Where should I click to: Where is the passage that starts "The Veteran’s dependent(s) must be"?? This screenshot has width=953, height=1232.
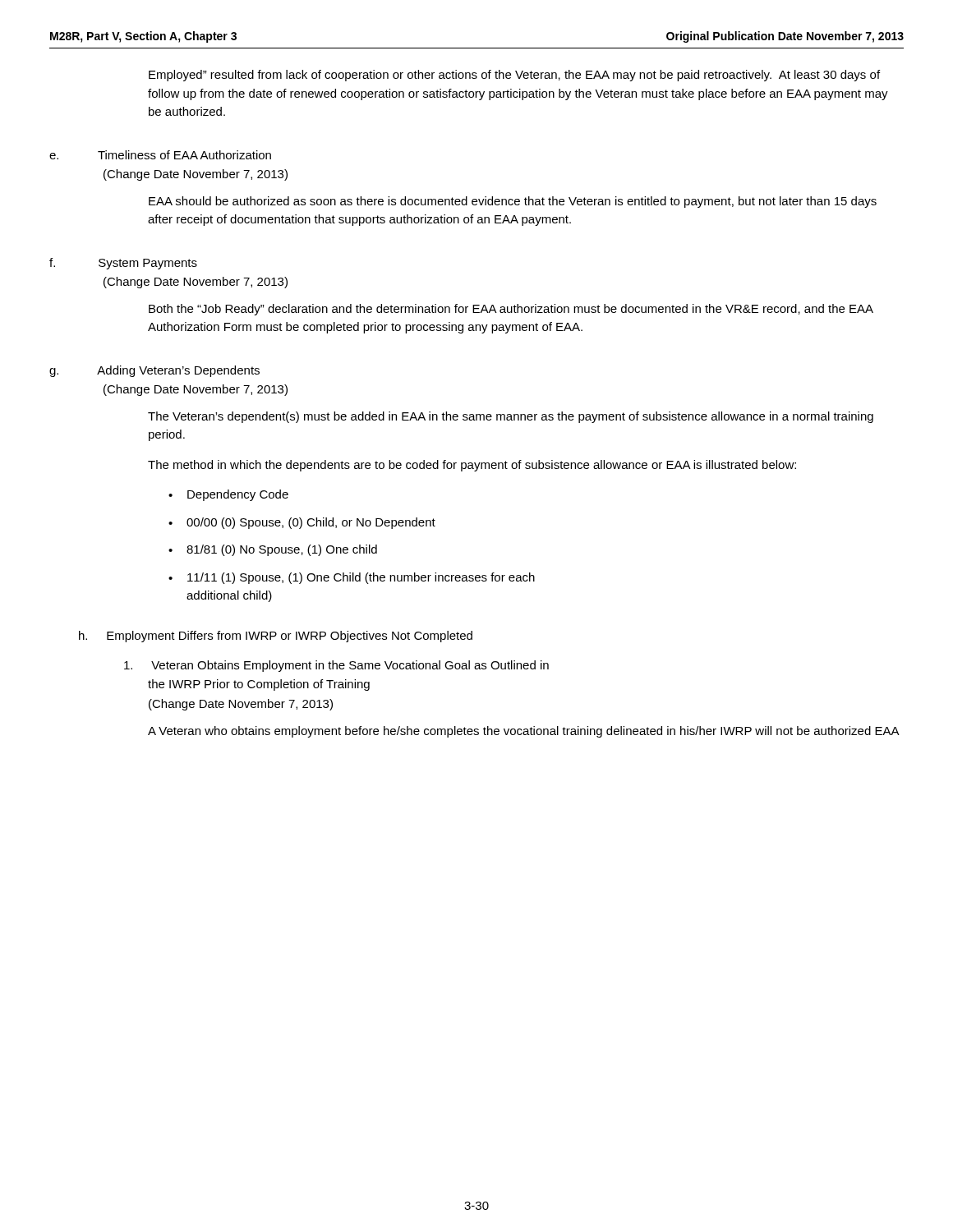[x=511, y=425]
